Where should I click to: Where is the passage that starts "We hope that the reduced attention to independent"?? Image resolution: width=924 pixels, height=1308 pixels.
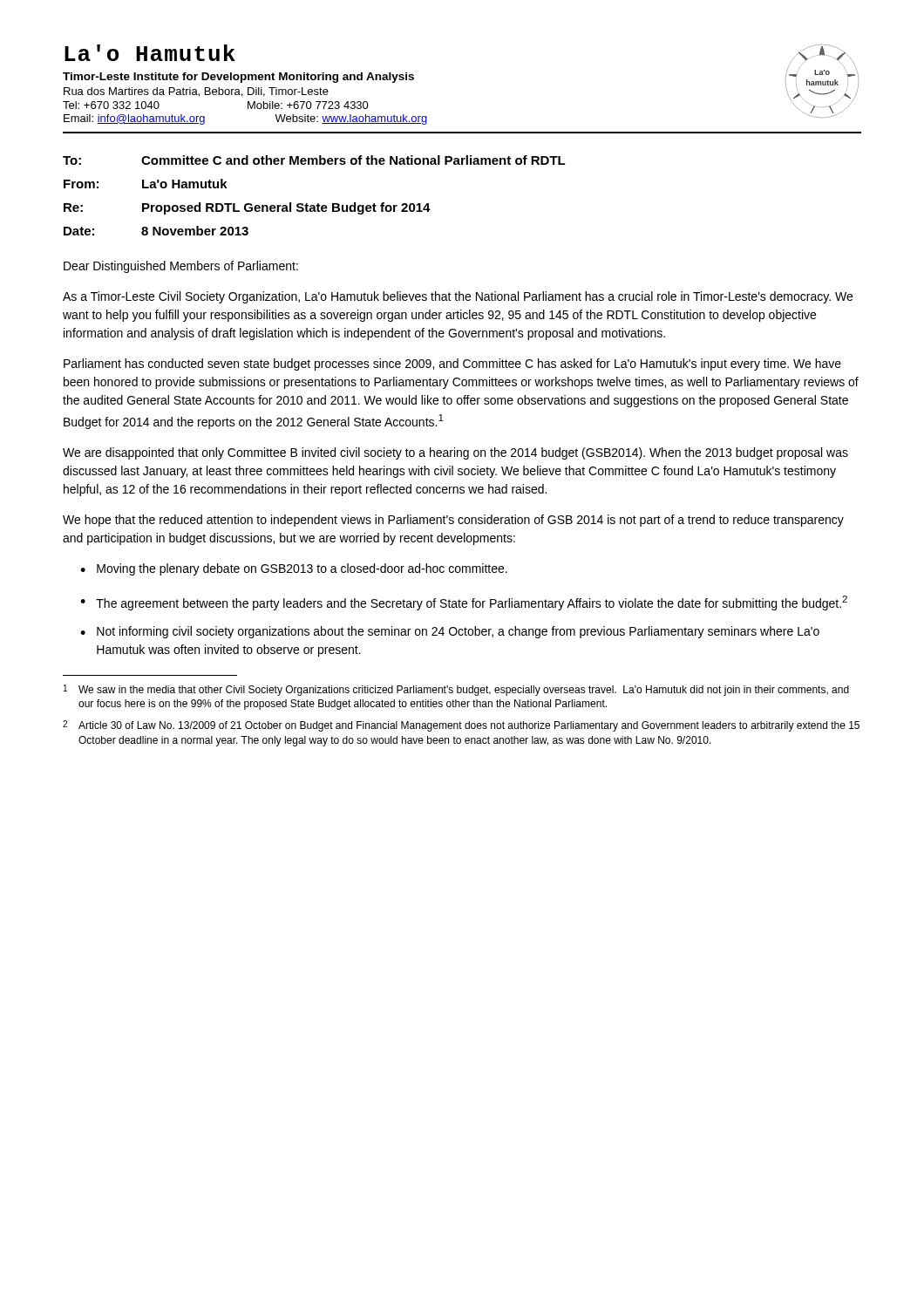(x=453, y=529)
